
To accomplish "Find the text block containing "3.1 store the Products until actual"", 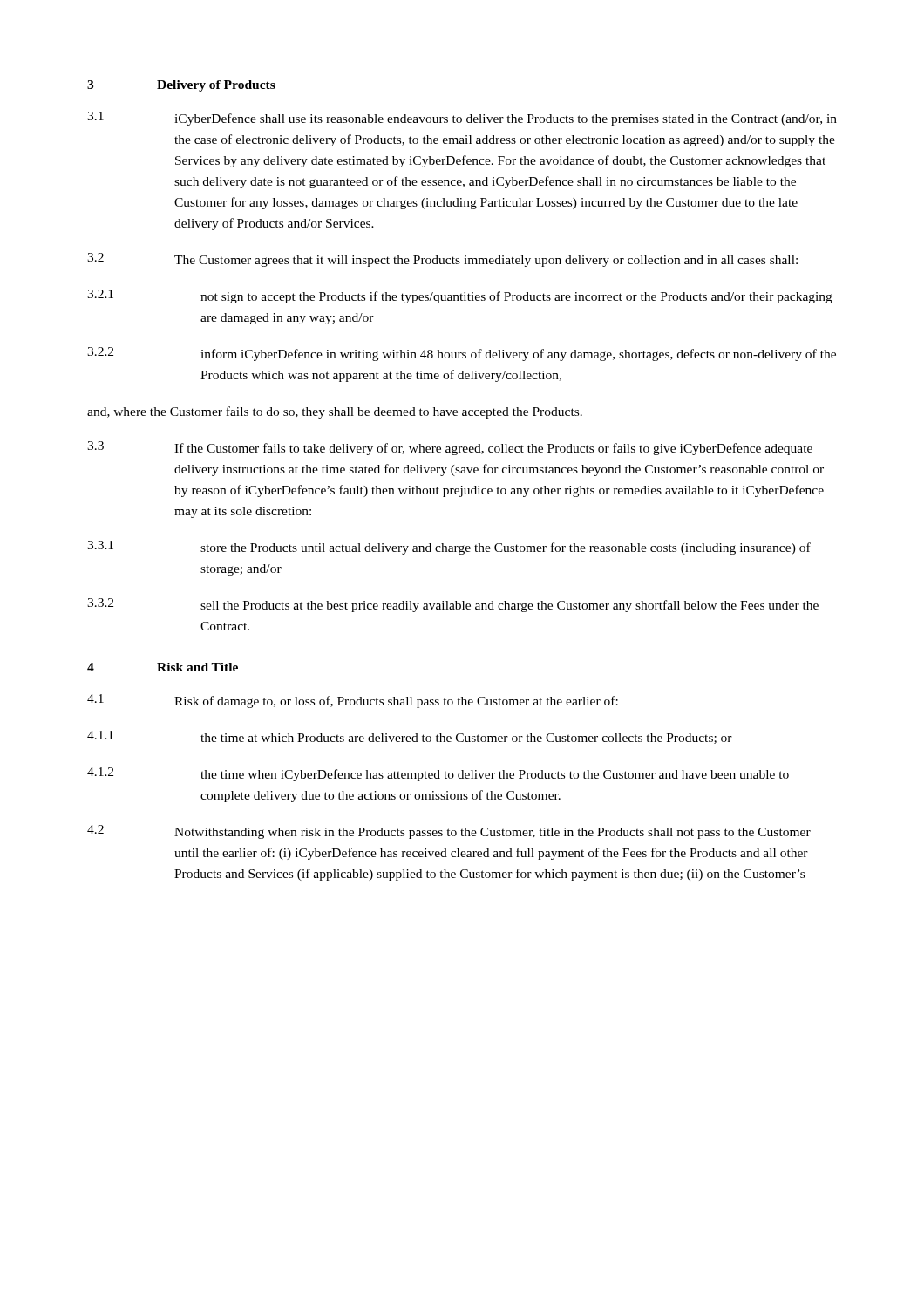I will click(x=462, y=558).
